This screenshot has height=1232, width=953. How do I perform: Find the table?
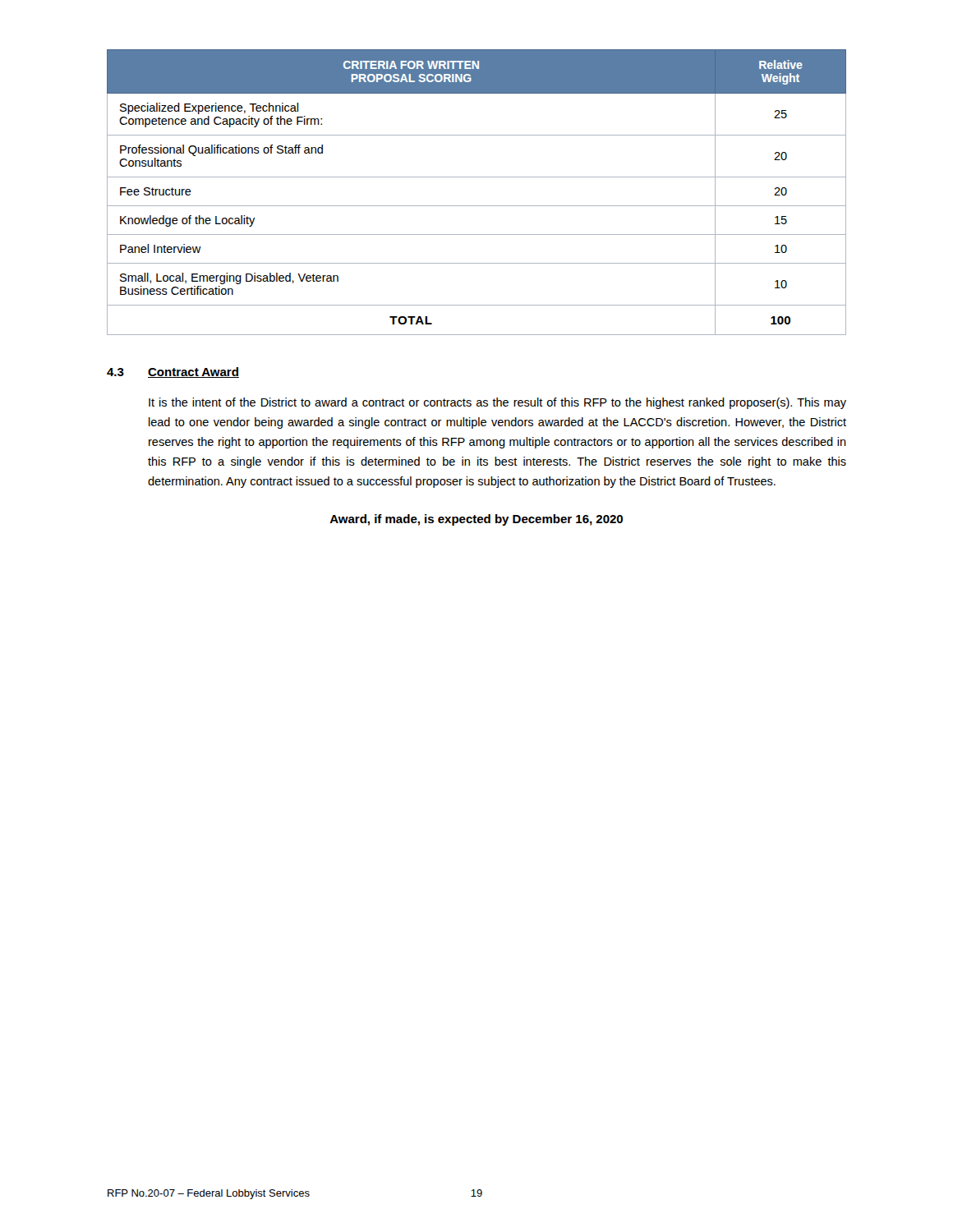(x=476, y=192)
